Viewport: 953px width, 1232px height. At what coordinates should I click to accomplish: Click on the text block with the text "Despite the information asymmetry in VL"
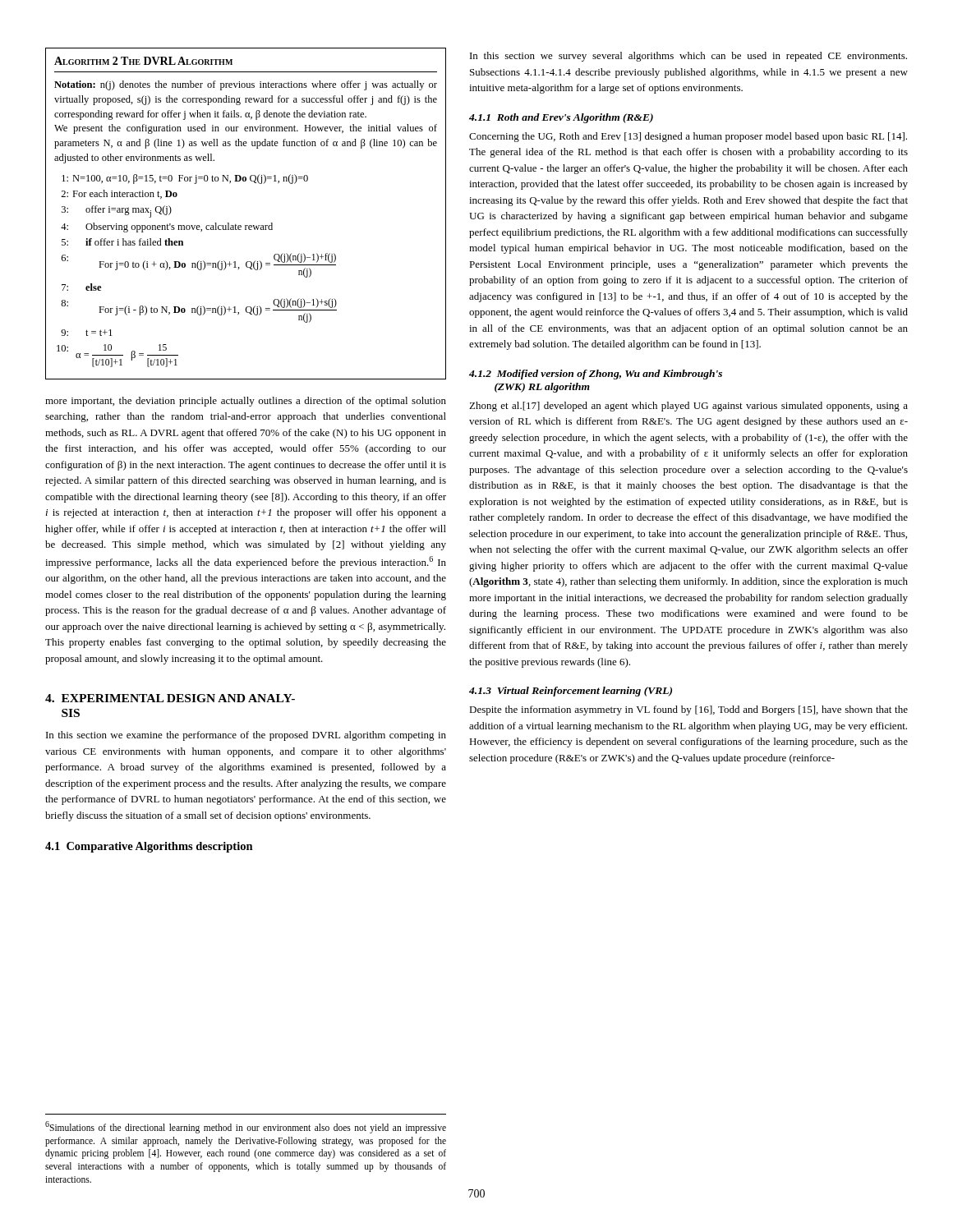coord(688,733)
